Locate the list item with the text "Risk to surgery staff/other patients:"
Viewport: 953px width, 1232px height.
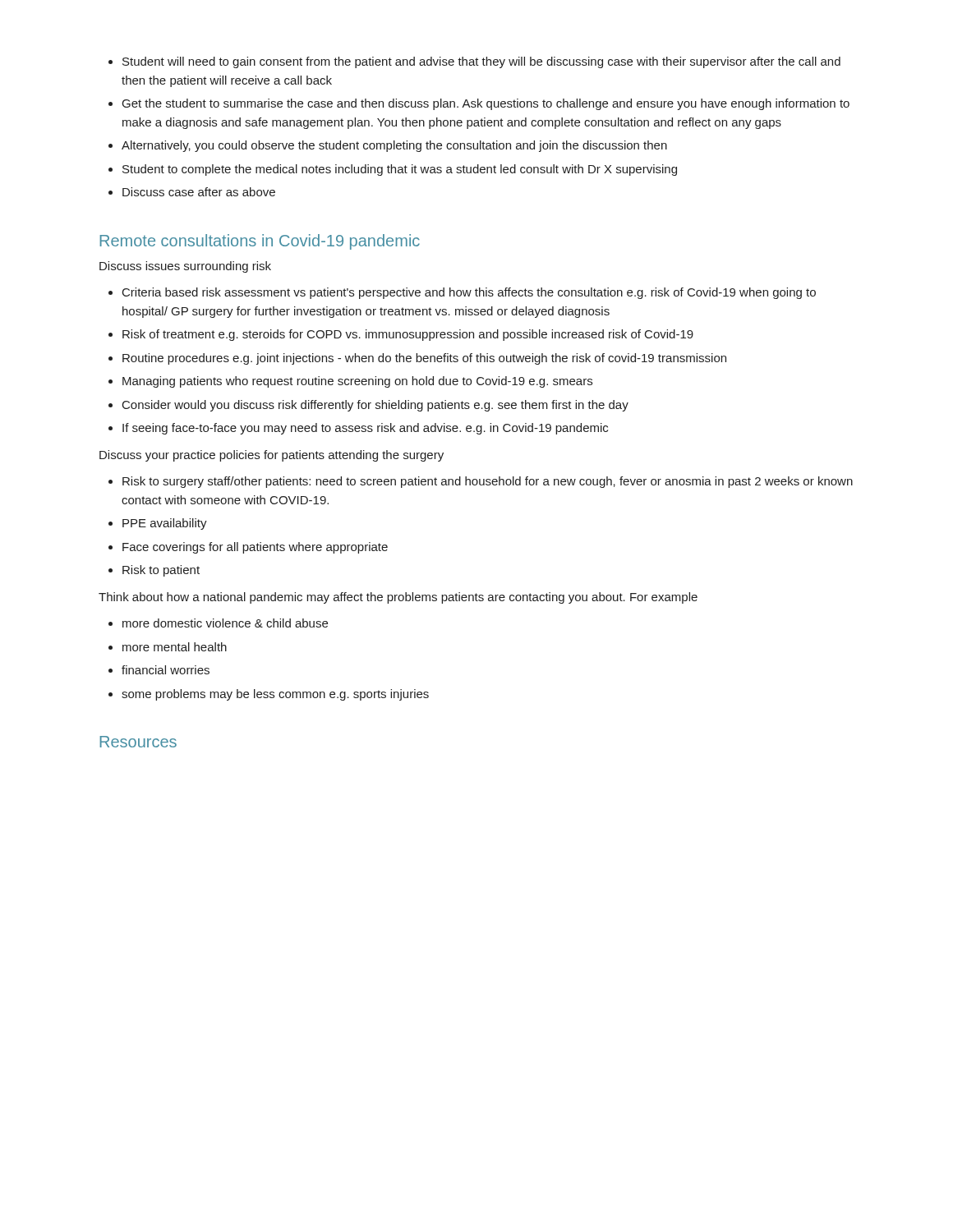coord(487,490)
